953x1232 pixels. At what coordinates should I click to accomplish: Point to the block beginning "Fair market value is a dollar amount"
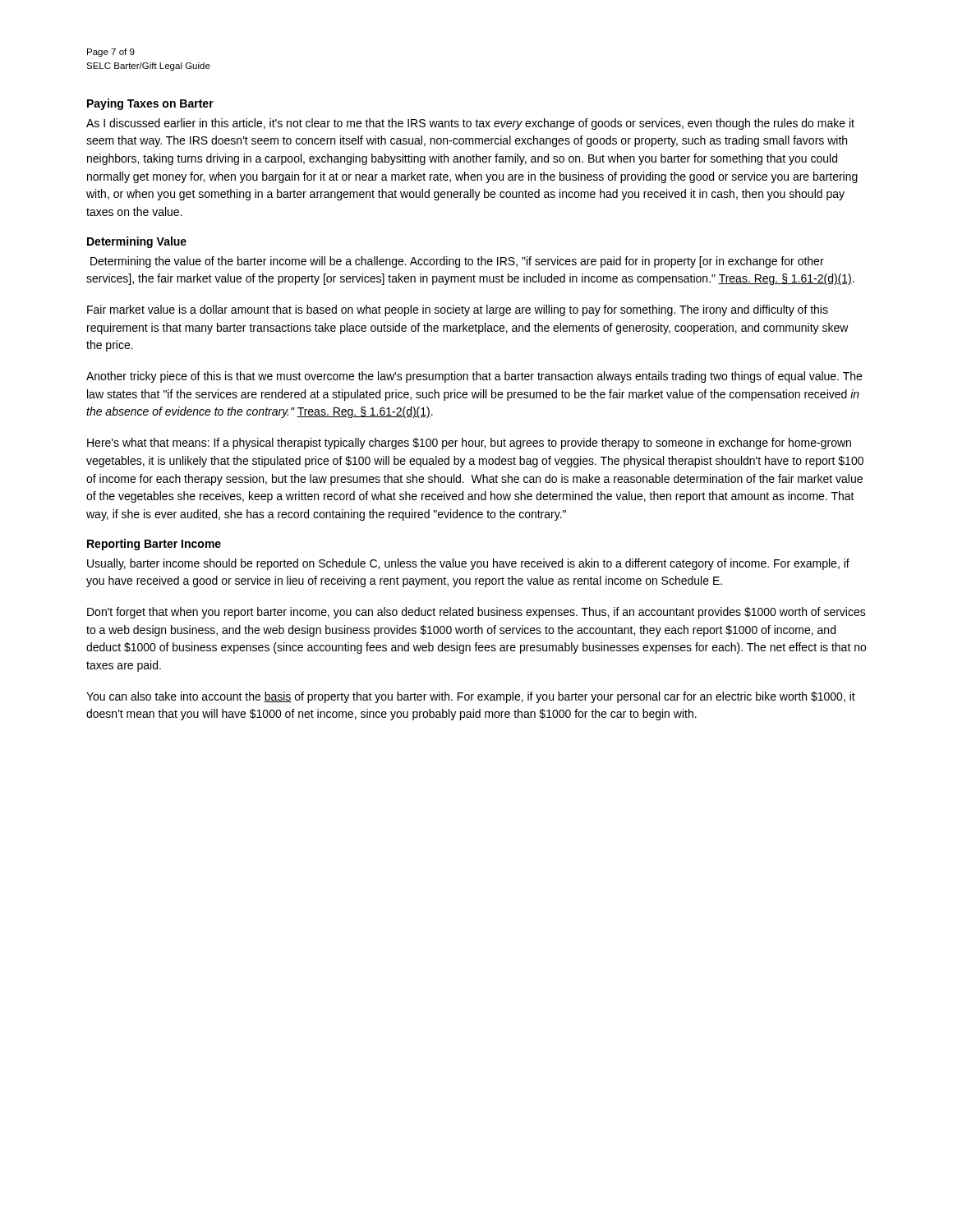coord(467,327)
